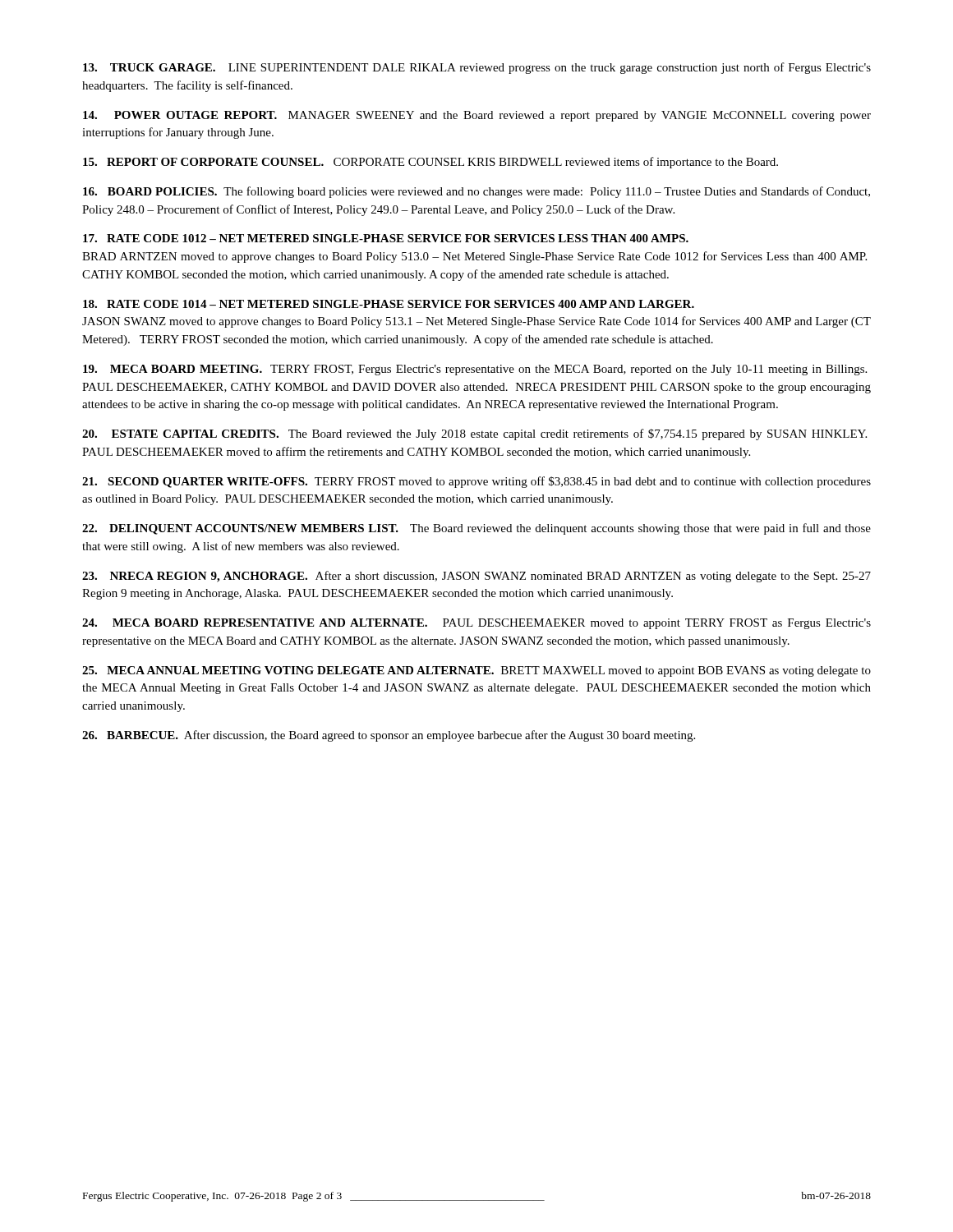Where is the passage that starts "NRECA REGION 9,"?
The height and width of the screenshot is (1232, 953).
click(x=476, y=584)
